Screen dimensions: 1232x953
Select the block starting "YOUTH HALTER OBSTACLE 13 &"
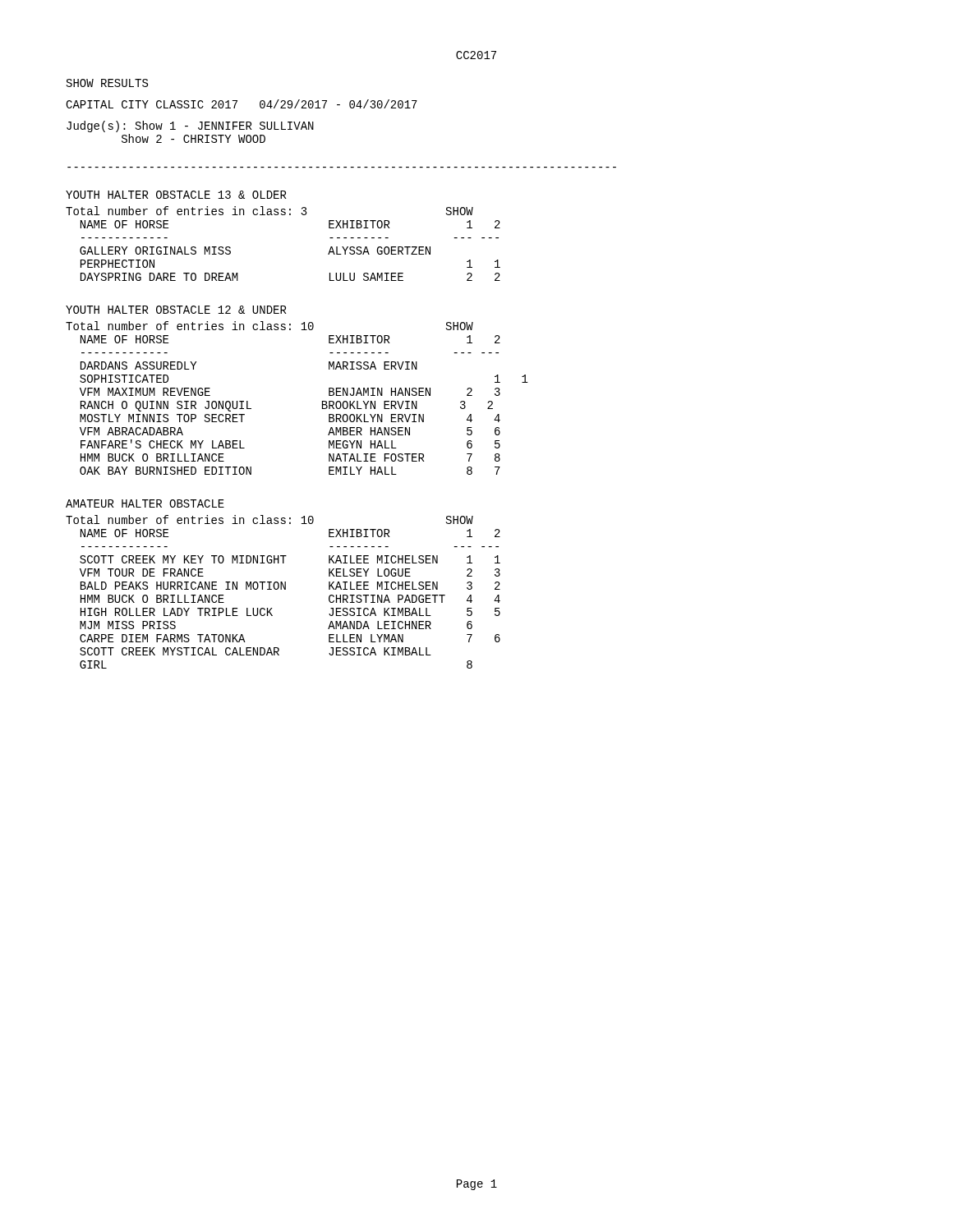tap(176, 195)
